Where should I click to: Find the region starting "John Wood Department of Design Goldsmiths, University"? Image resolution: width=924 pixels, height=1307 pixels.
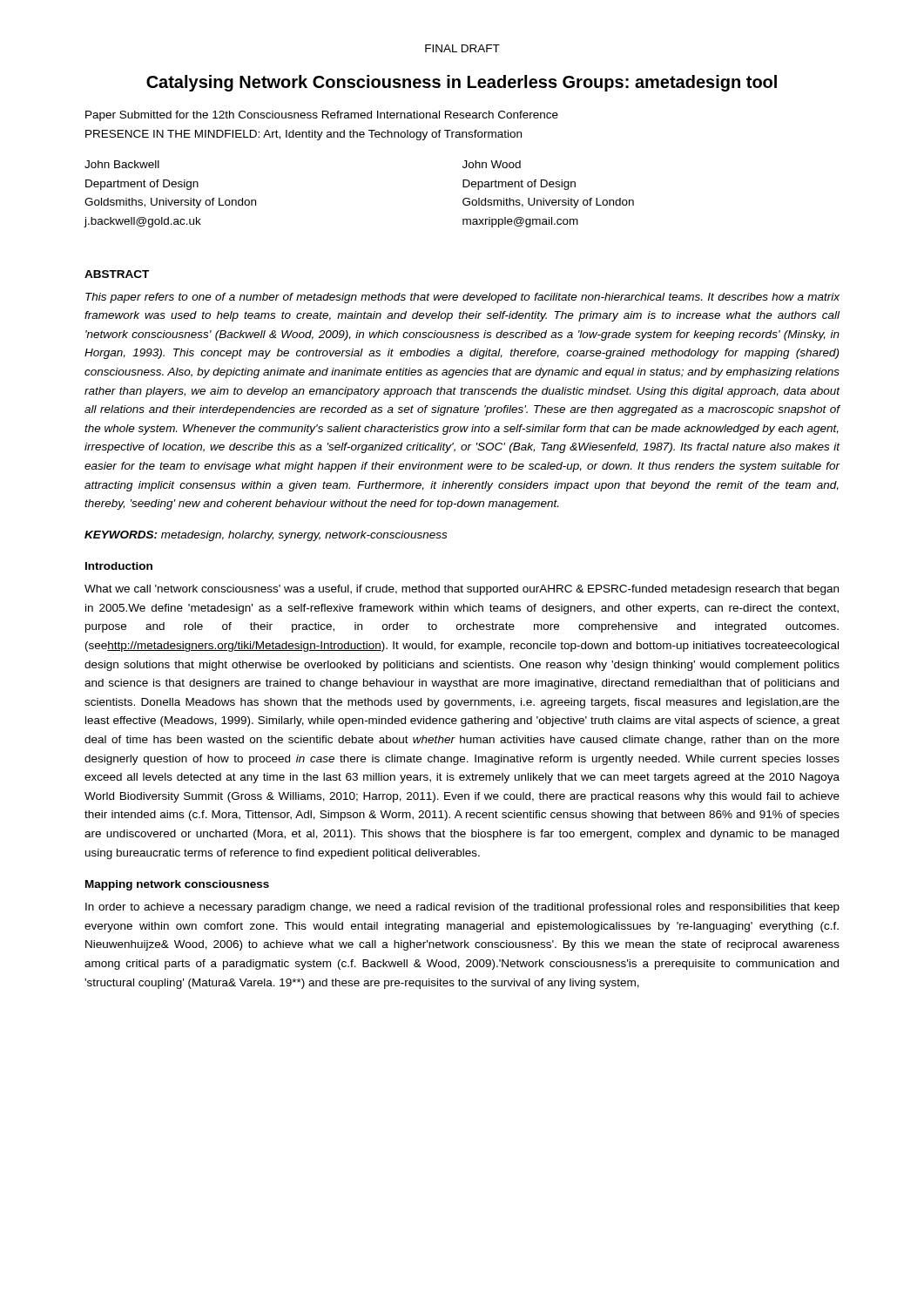click(x=548, y=193)
